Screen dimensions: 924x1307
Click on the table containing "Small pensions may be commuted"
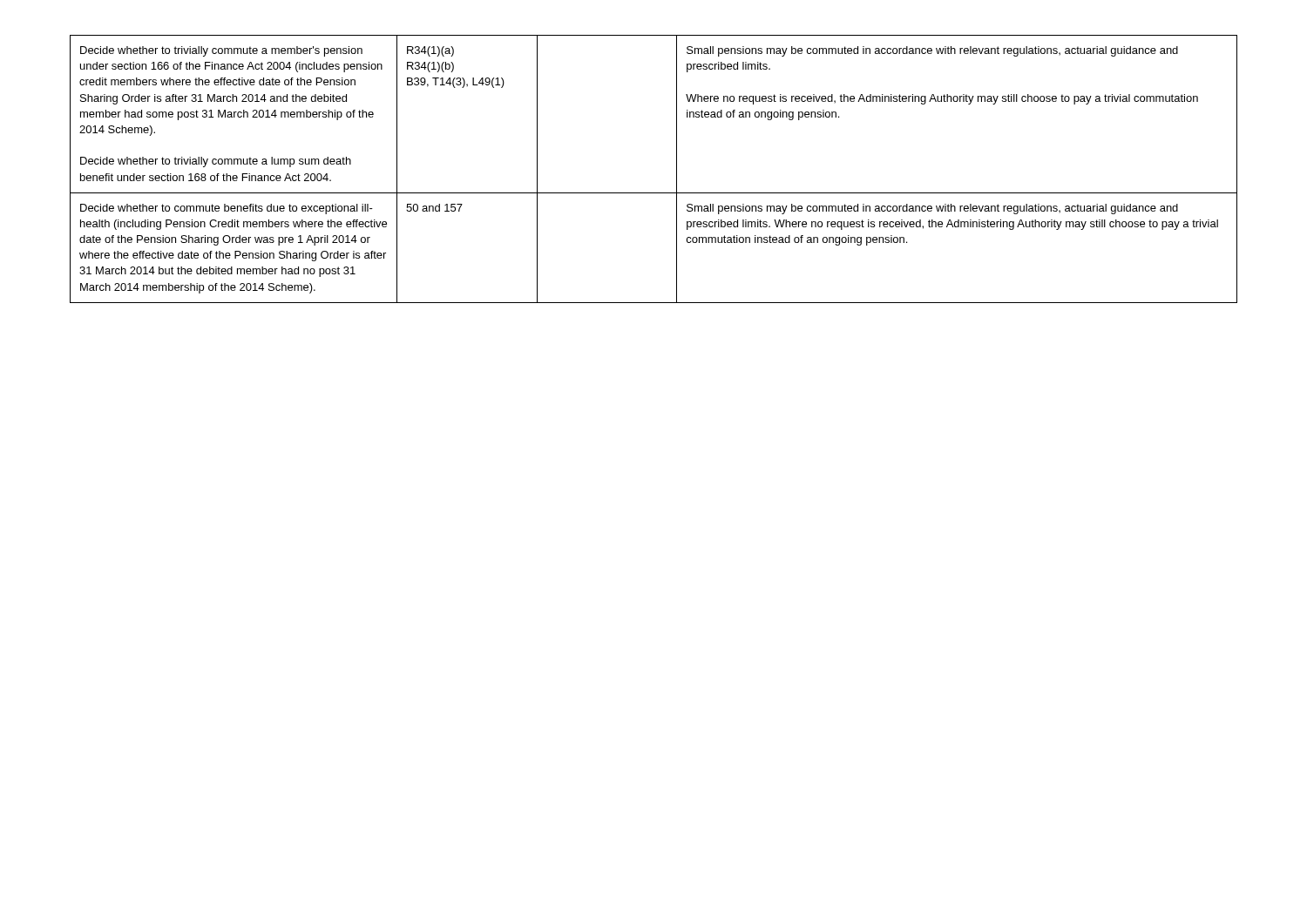[654, 169]
